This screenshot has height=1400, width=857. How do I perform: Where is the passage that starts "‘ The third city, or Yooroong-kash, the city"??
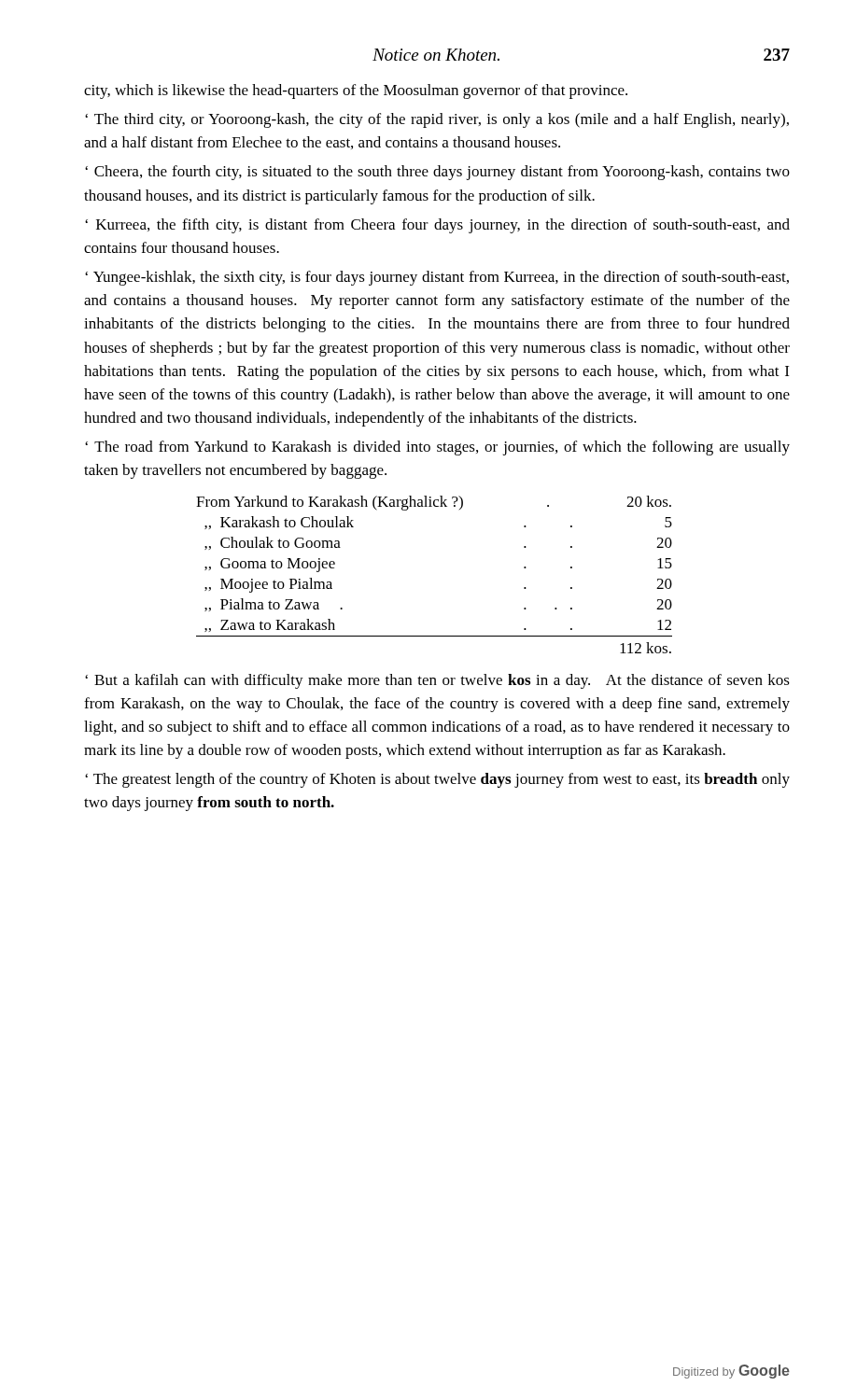point(437,131)
